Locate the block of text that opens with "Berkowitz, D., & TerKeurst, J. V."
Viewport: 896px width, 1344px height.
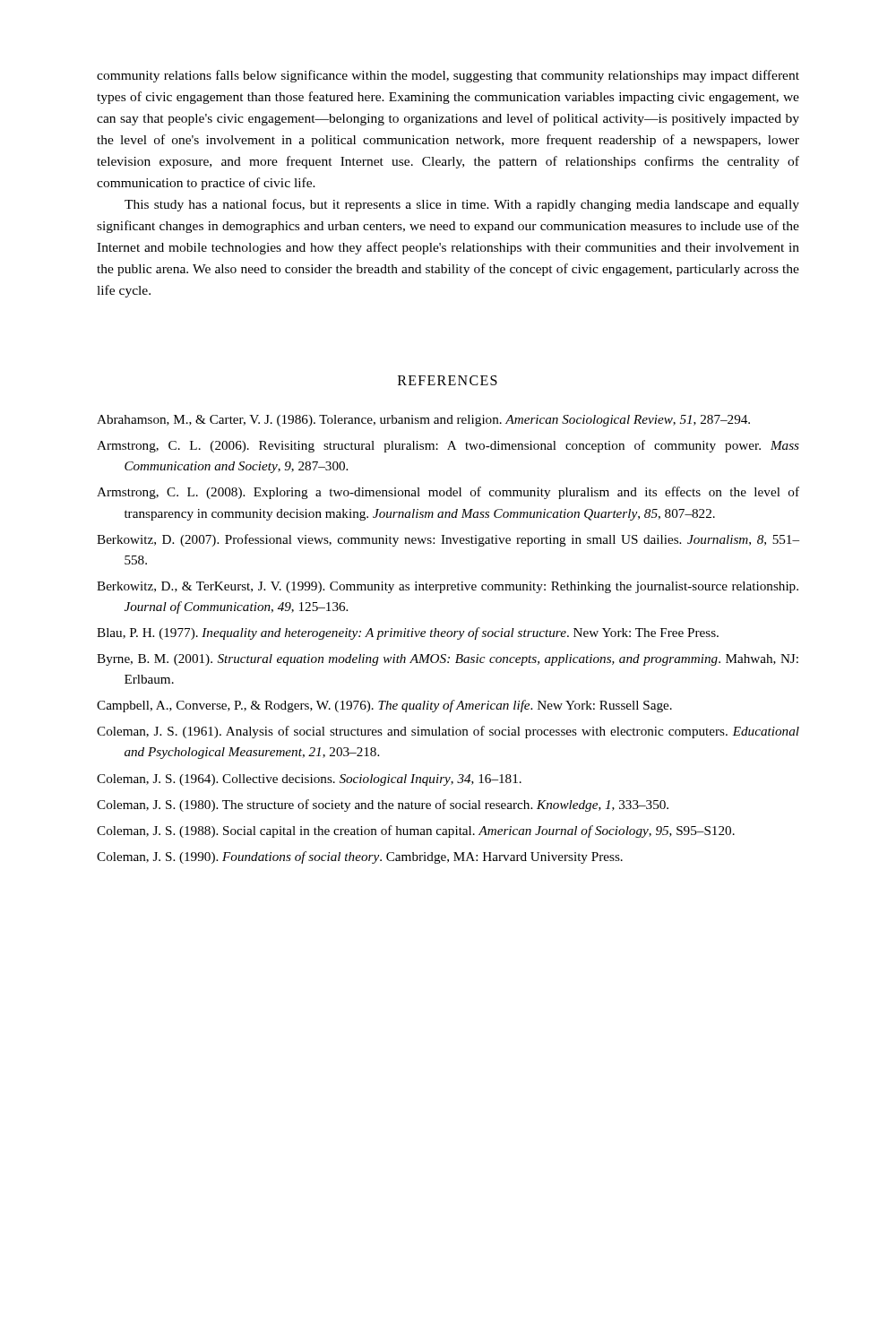pyautogui.click(x=448, y=596)
